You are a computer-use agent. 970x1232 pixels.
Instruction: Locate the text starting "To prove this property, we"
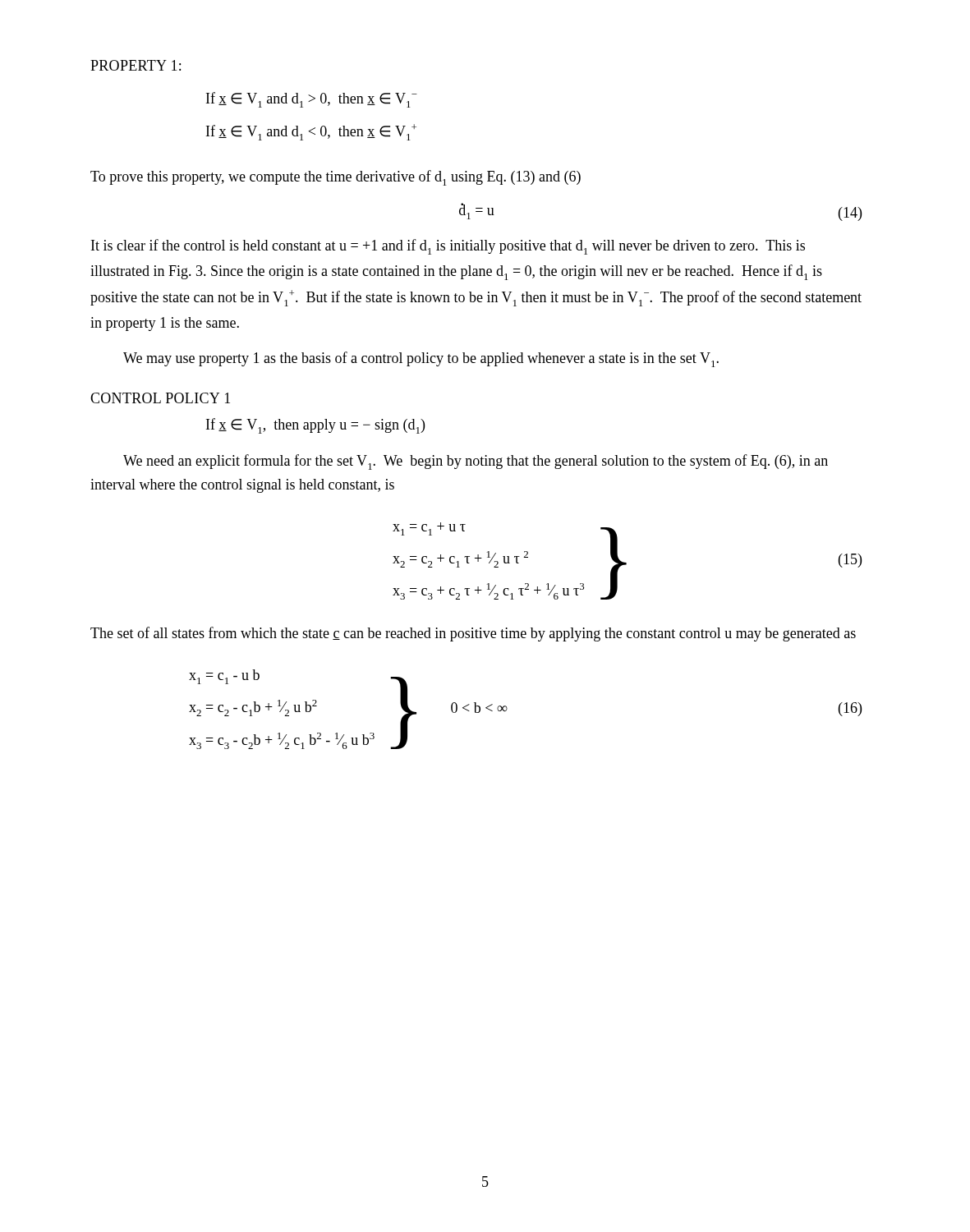[336, 178]
